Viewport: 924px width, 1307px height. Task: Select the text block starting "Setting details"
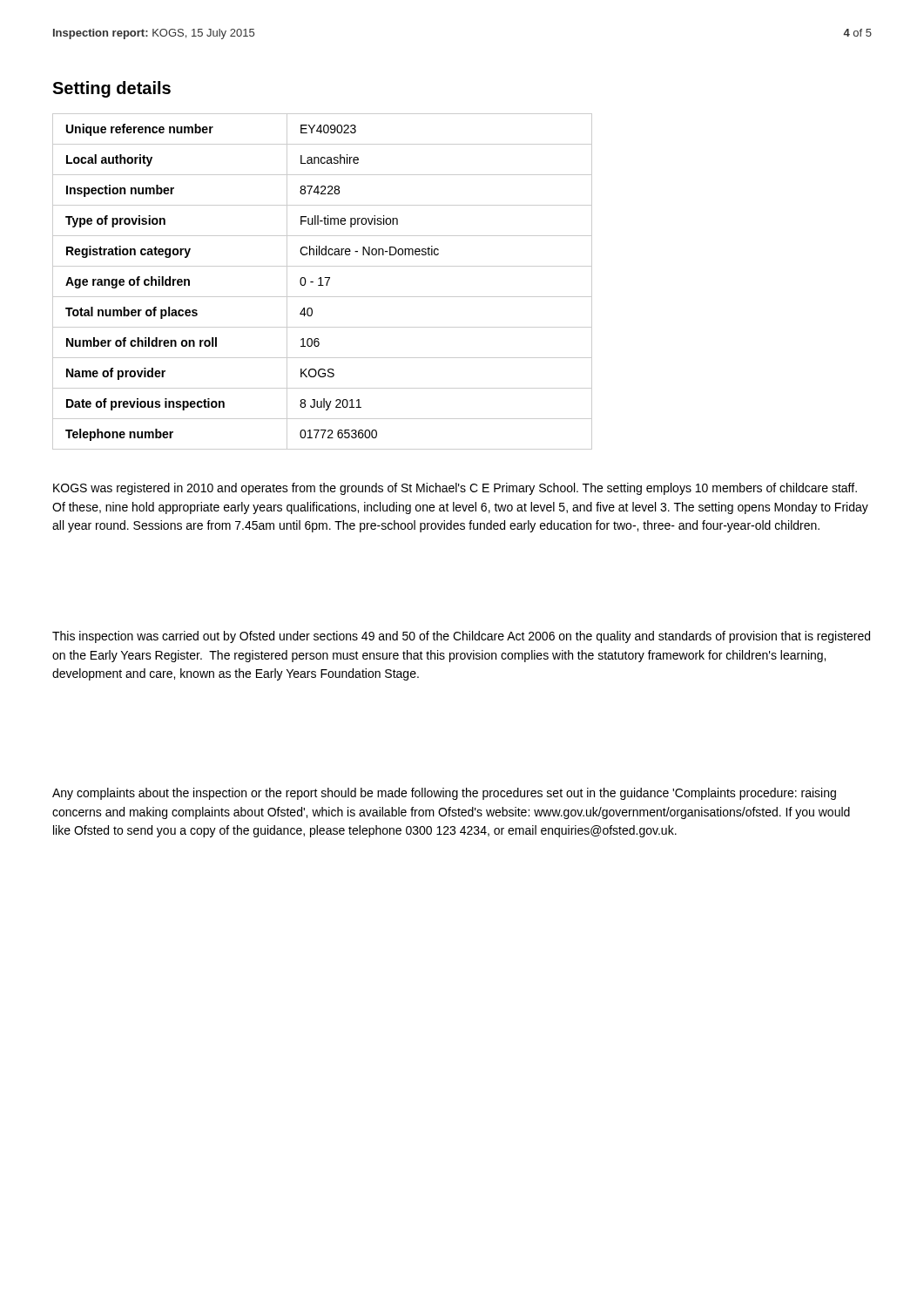(112, 88)
